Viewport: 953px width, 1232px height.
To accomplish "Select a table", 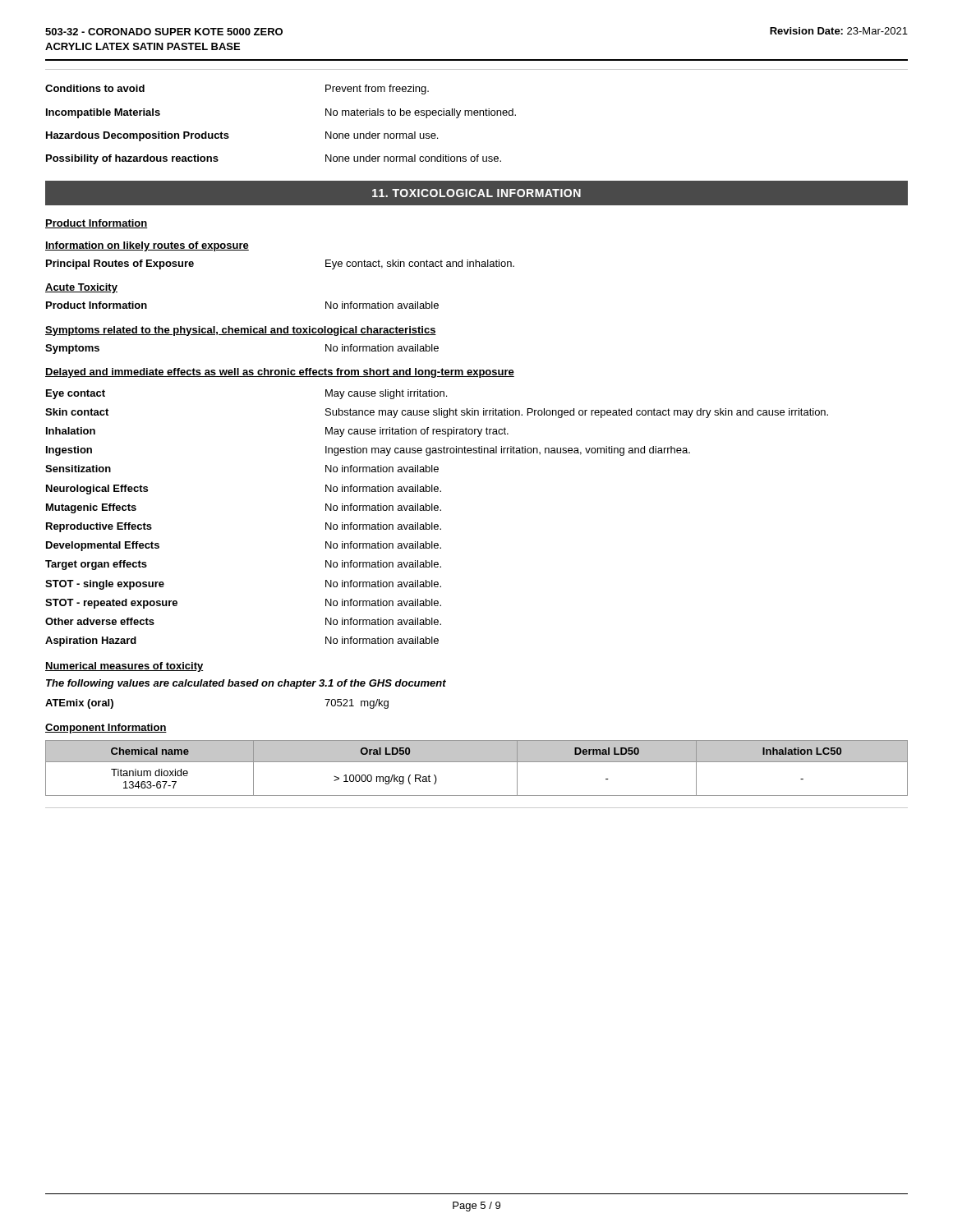I will point(476,768).
